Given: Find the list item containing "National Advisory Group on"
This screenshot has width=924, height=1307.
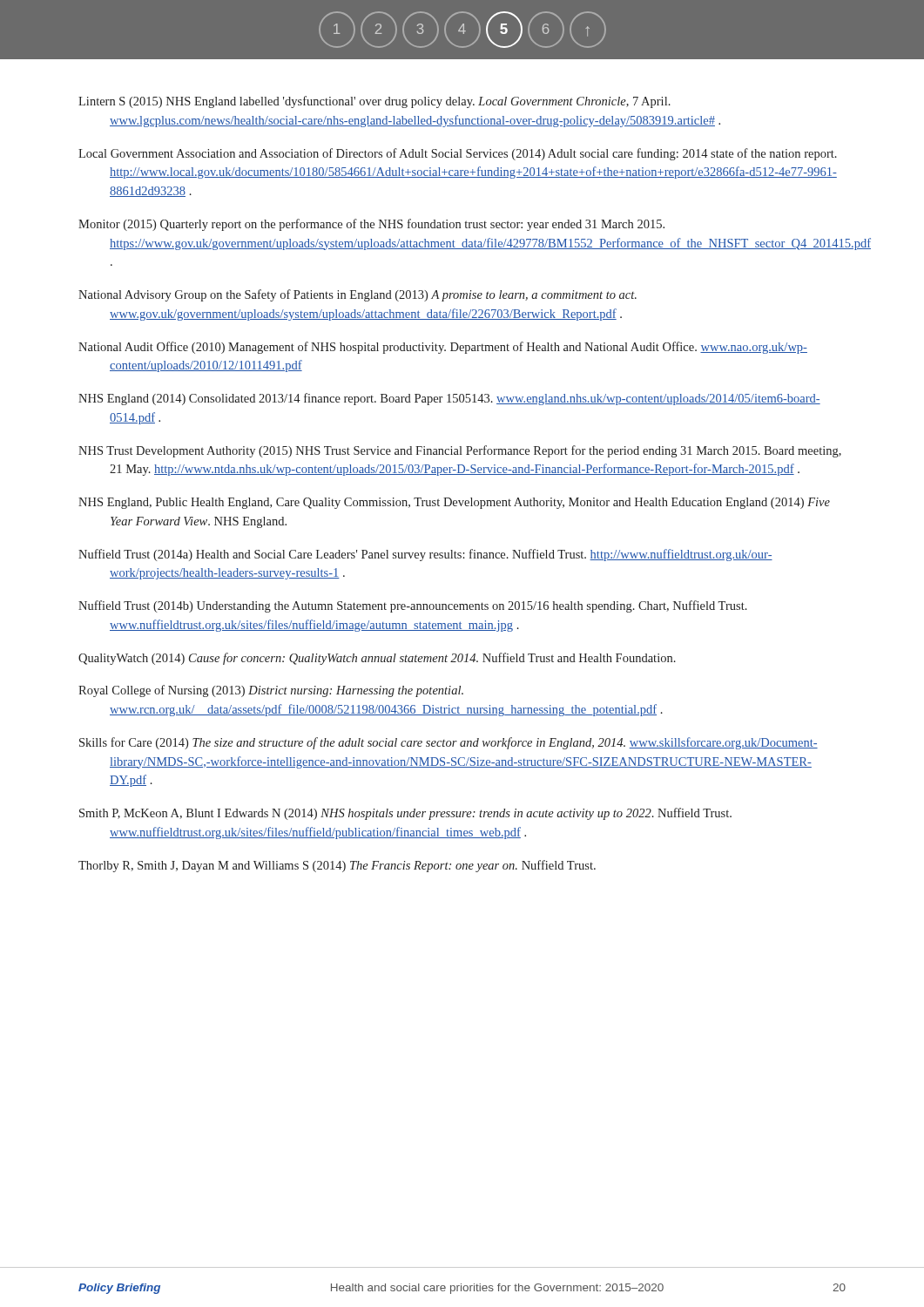Looking at the screenshot, I should [x=358, y=304].
